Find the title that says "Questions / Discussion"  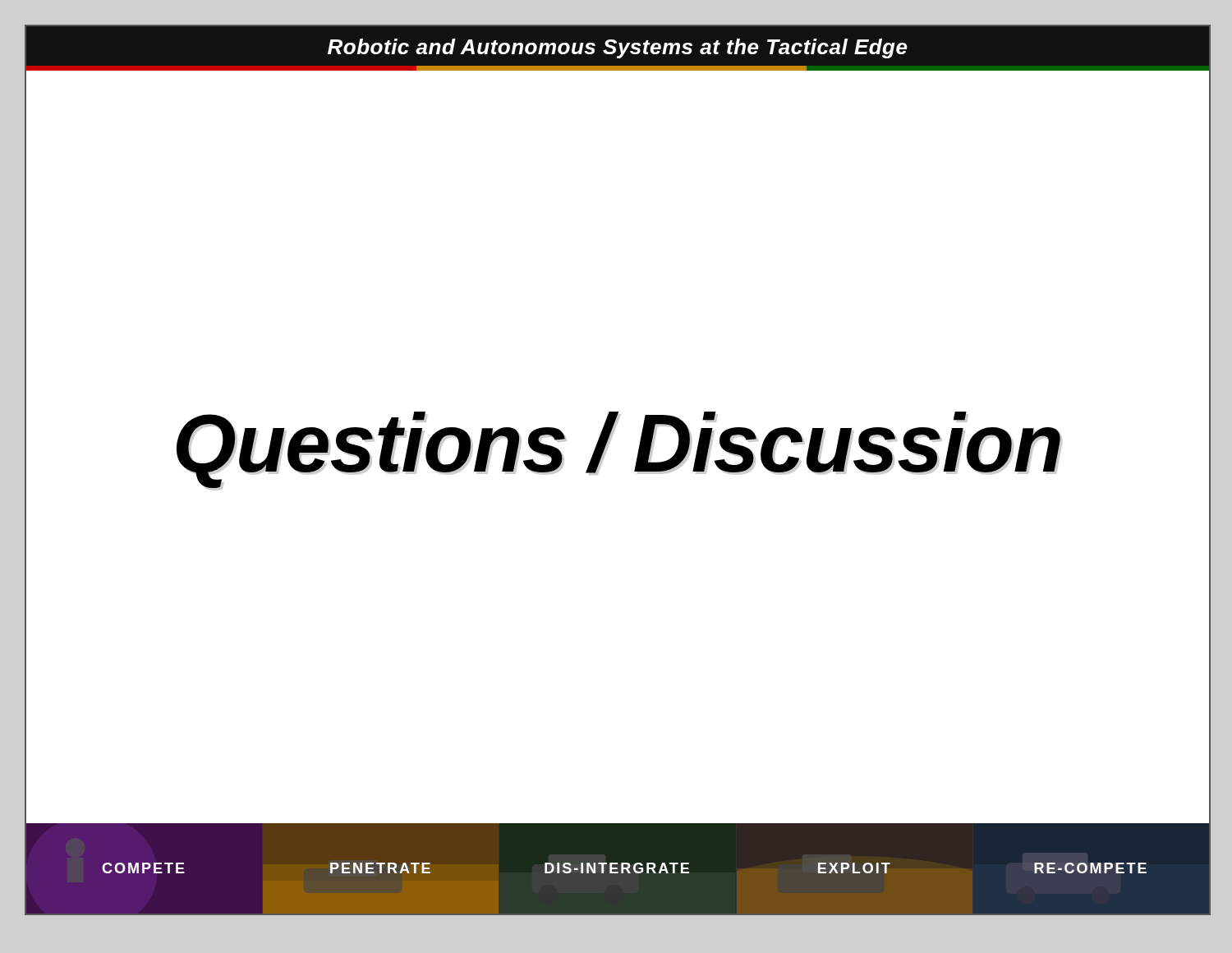click(618, 443)
